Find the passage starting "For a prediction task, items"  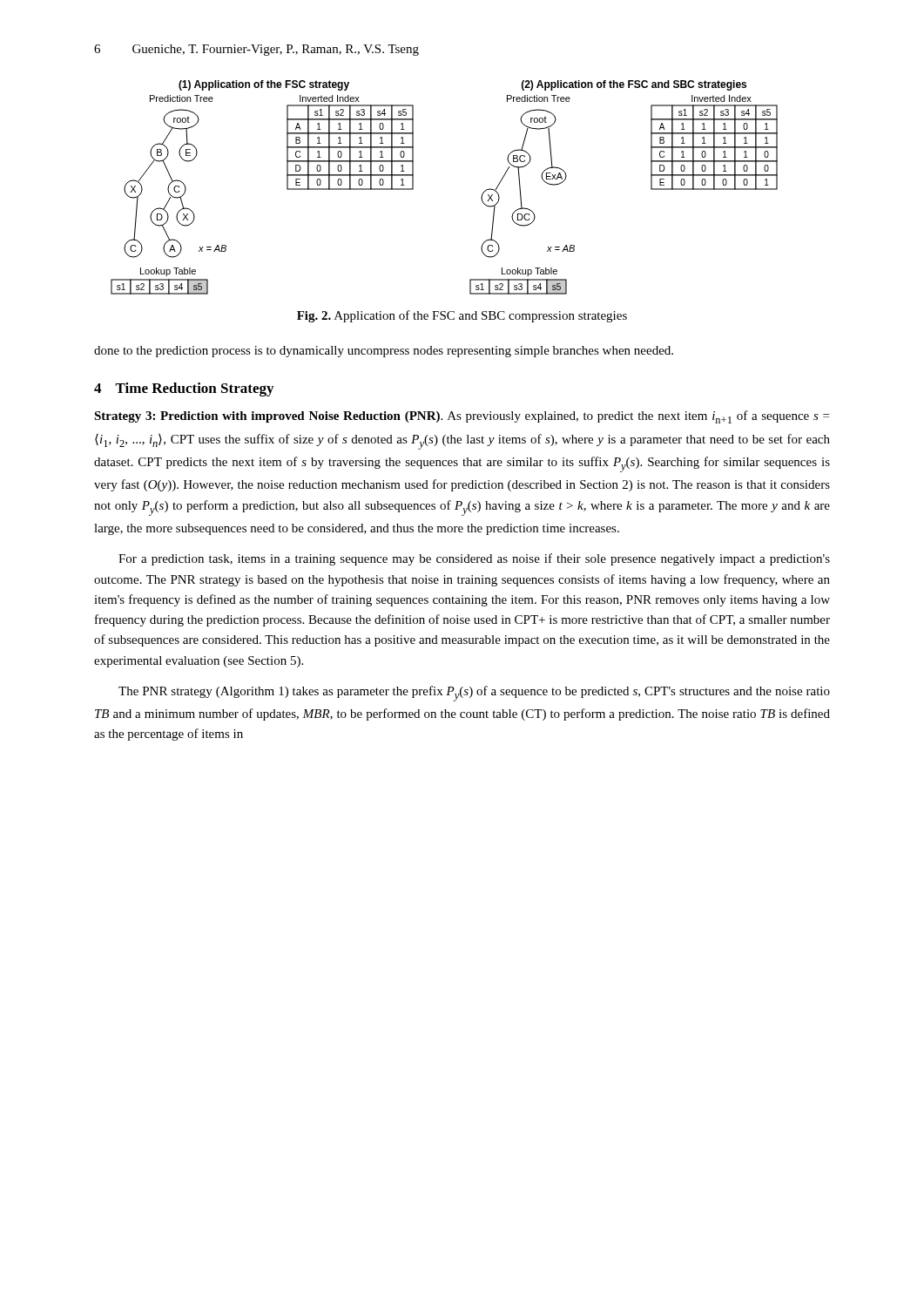tap(462, 609)
